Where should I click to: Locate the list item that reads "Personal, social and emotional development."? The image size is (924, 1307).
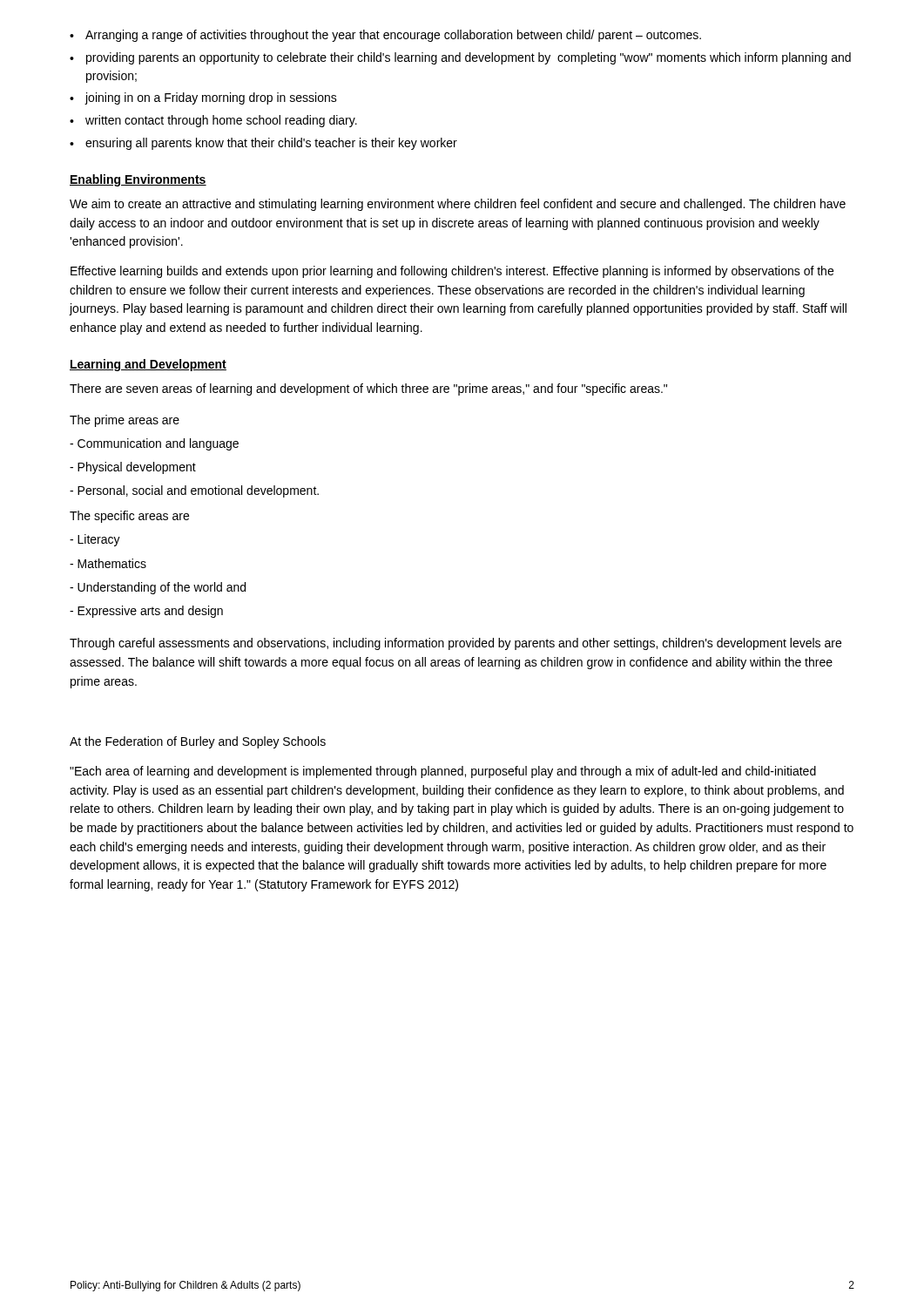coord(195,491)
